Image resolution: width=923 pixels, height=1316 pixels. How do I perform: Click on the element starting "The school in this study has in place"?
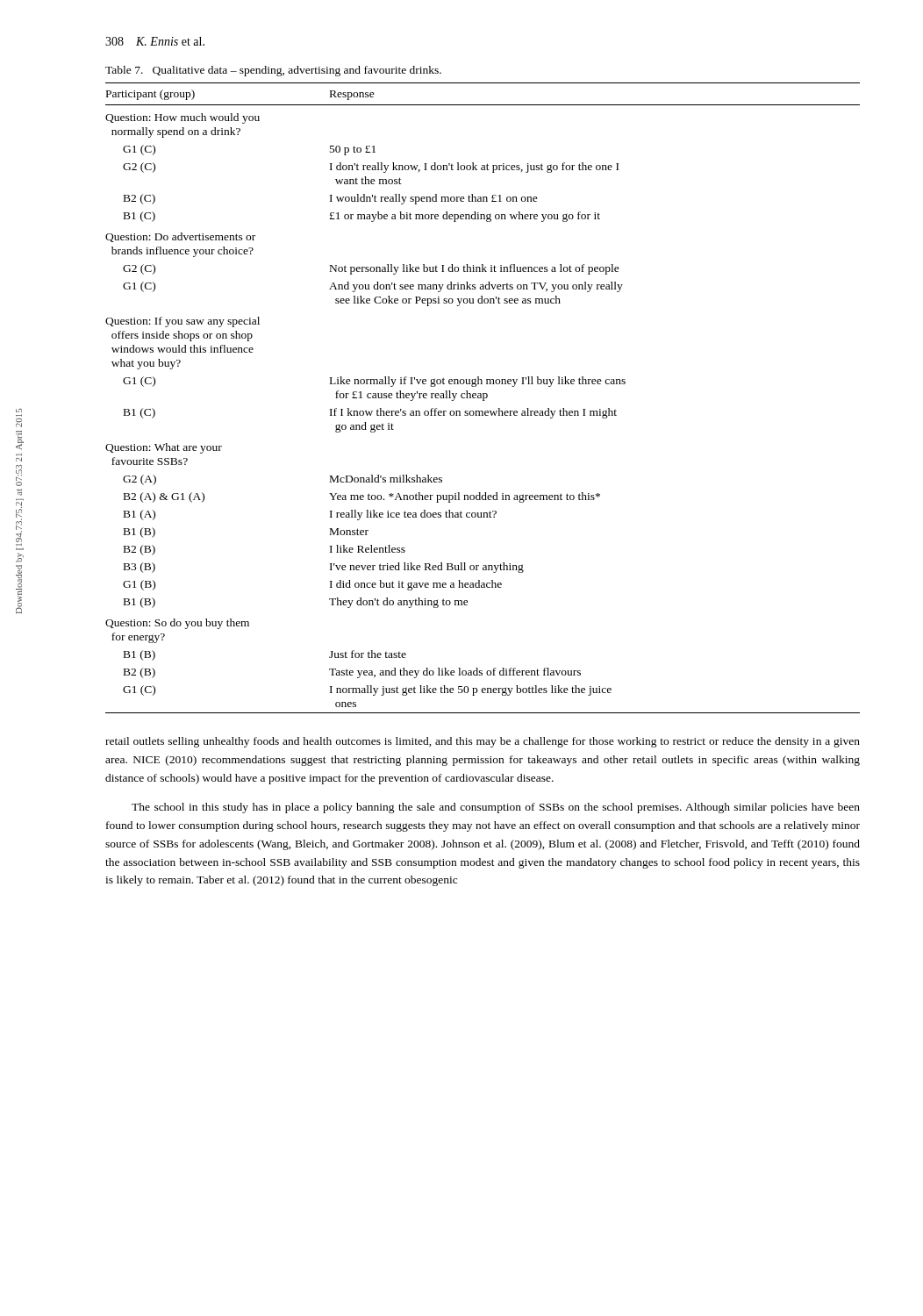pos(483,843)
